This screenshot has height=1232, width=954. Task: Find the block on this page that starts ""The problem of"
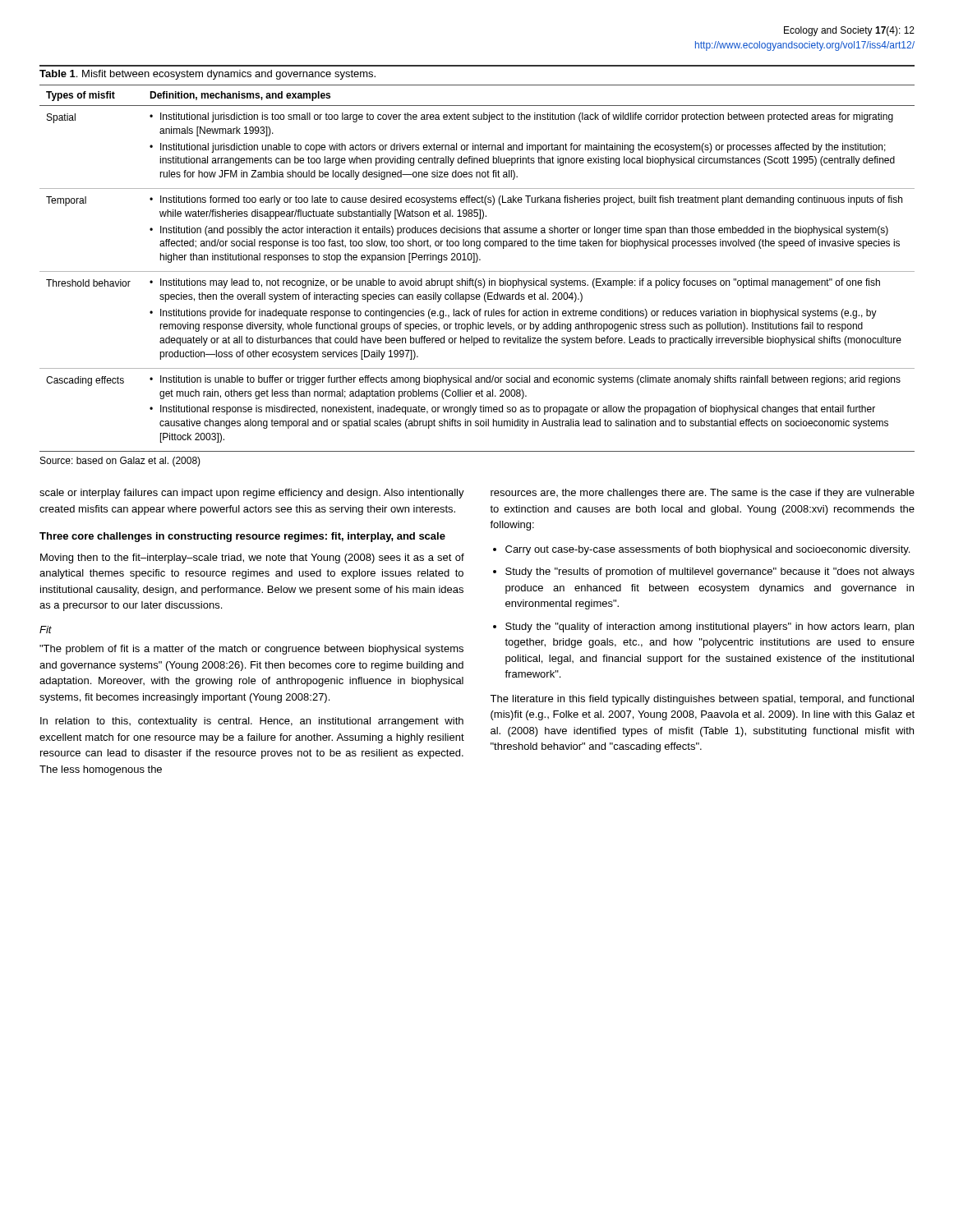252,672
